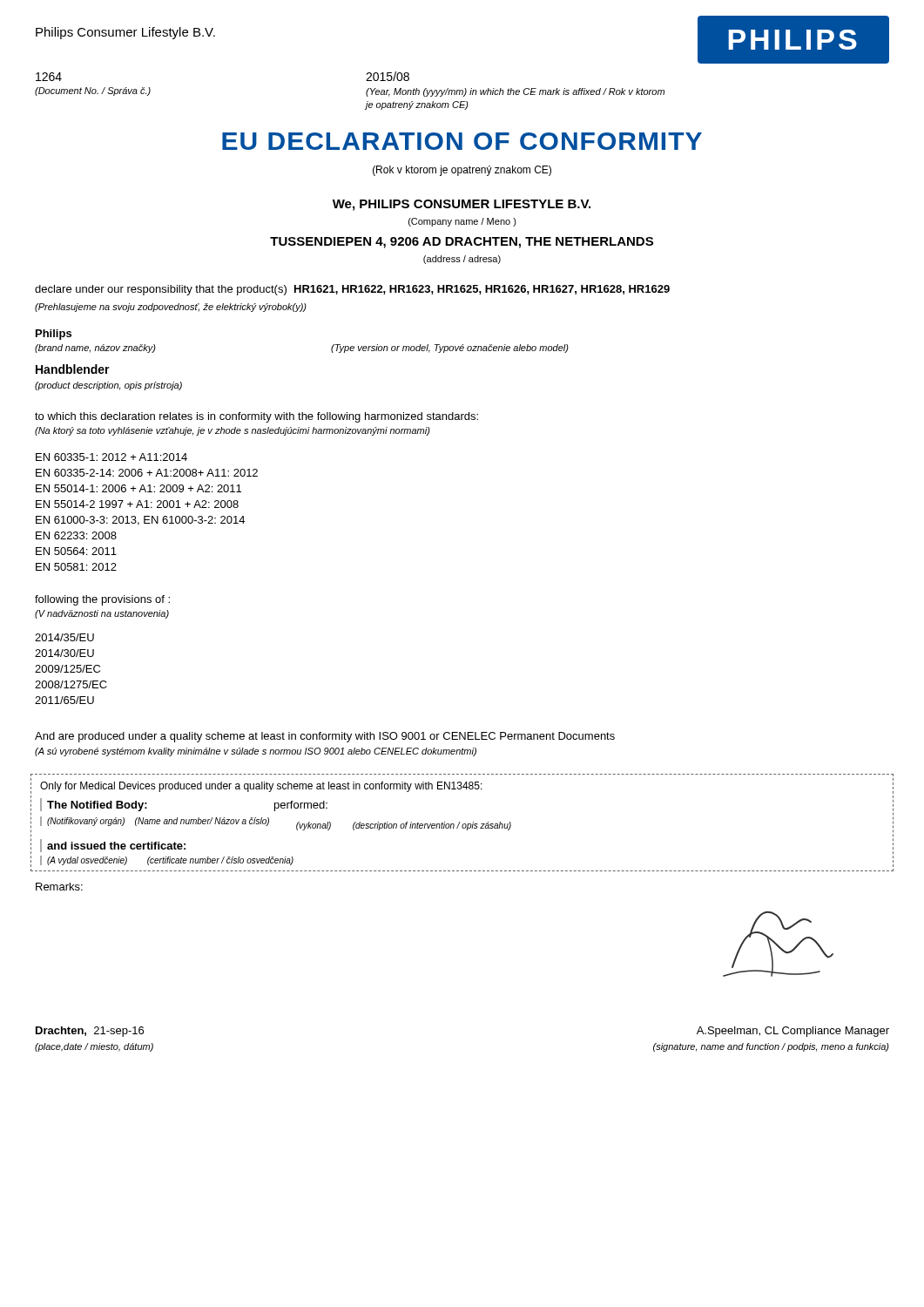Select the element starting "EN 55014-1: 2006 + A1: 2009"
The width and height of the screenshot is (924, 1307).
coord(138,488)
